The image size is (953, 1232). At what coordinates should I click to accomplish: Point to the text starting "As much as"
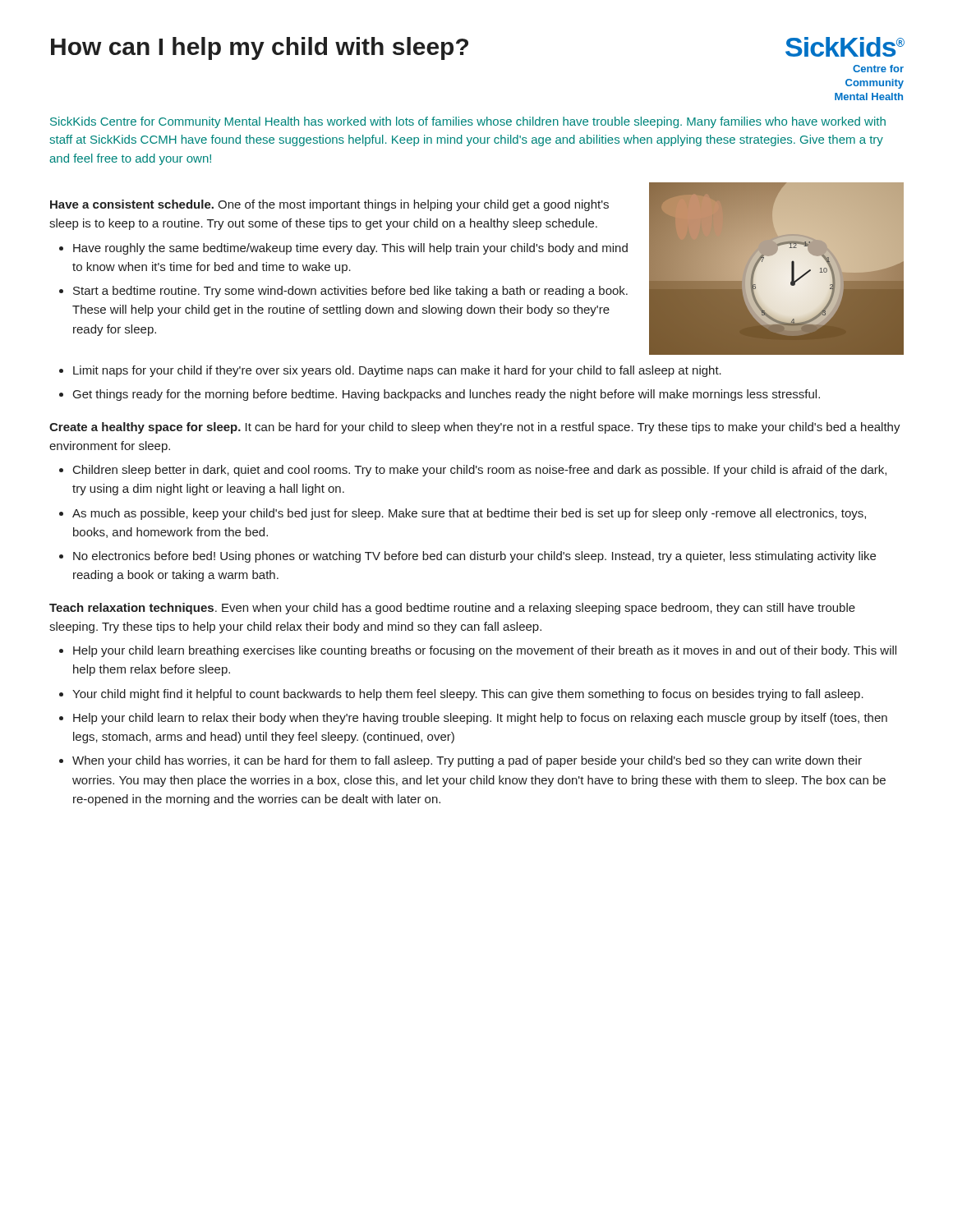click(x=470, y=522)
